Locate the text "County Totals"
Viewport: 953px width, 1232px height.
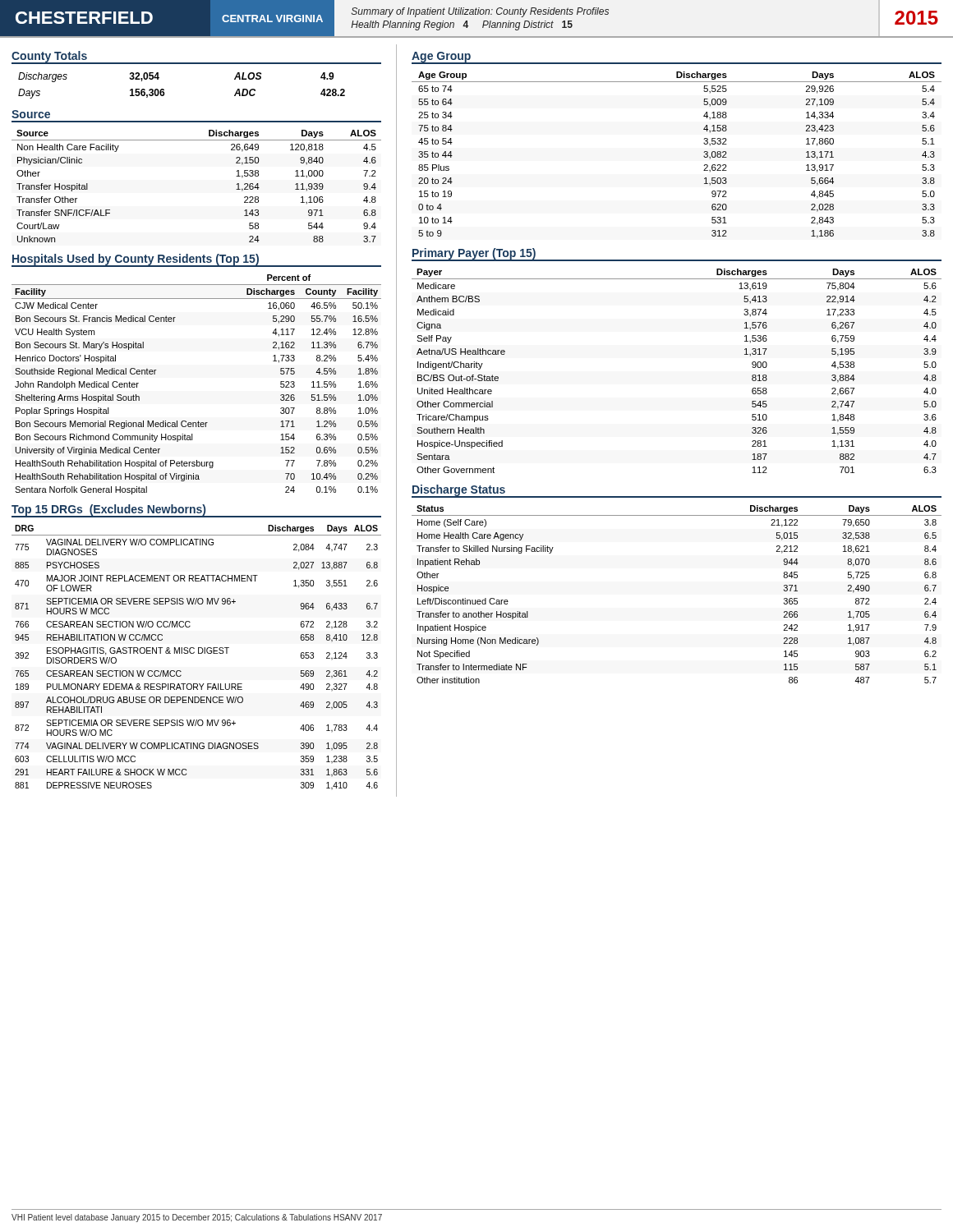[49, 56]
